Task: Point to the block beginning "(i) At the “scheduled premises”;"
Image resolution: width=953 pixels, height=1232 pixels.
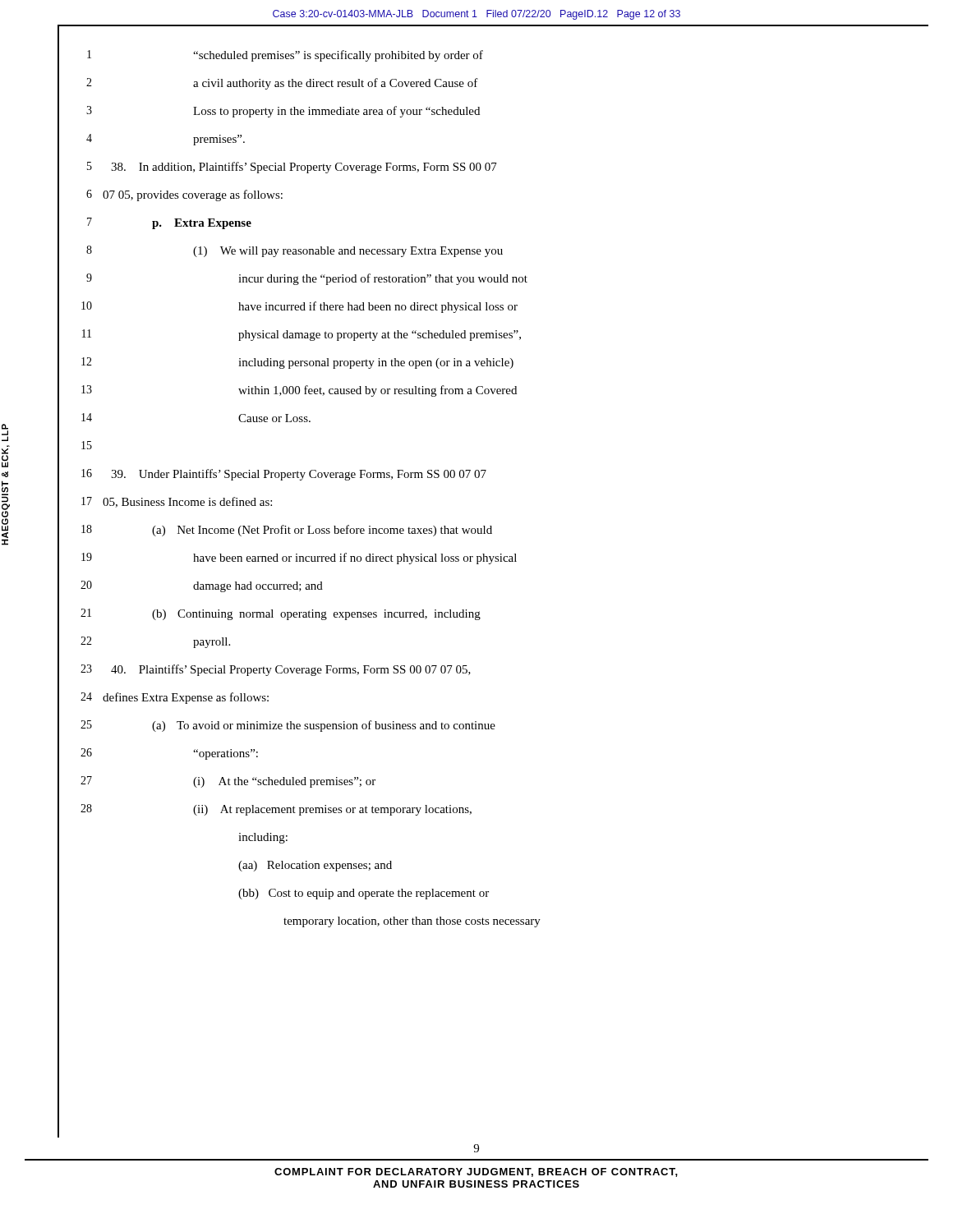Action: pyautogui.click(x=284, y=781)
